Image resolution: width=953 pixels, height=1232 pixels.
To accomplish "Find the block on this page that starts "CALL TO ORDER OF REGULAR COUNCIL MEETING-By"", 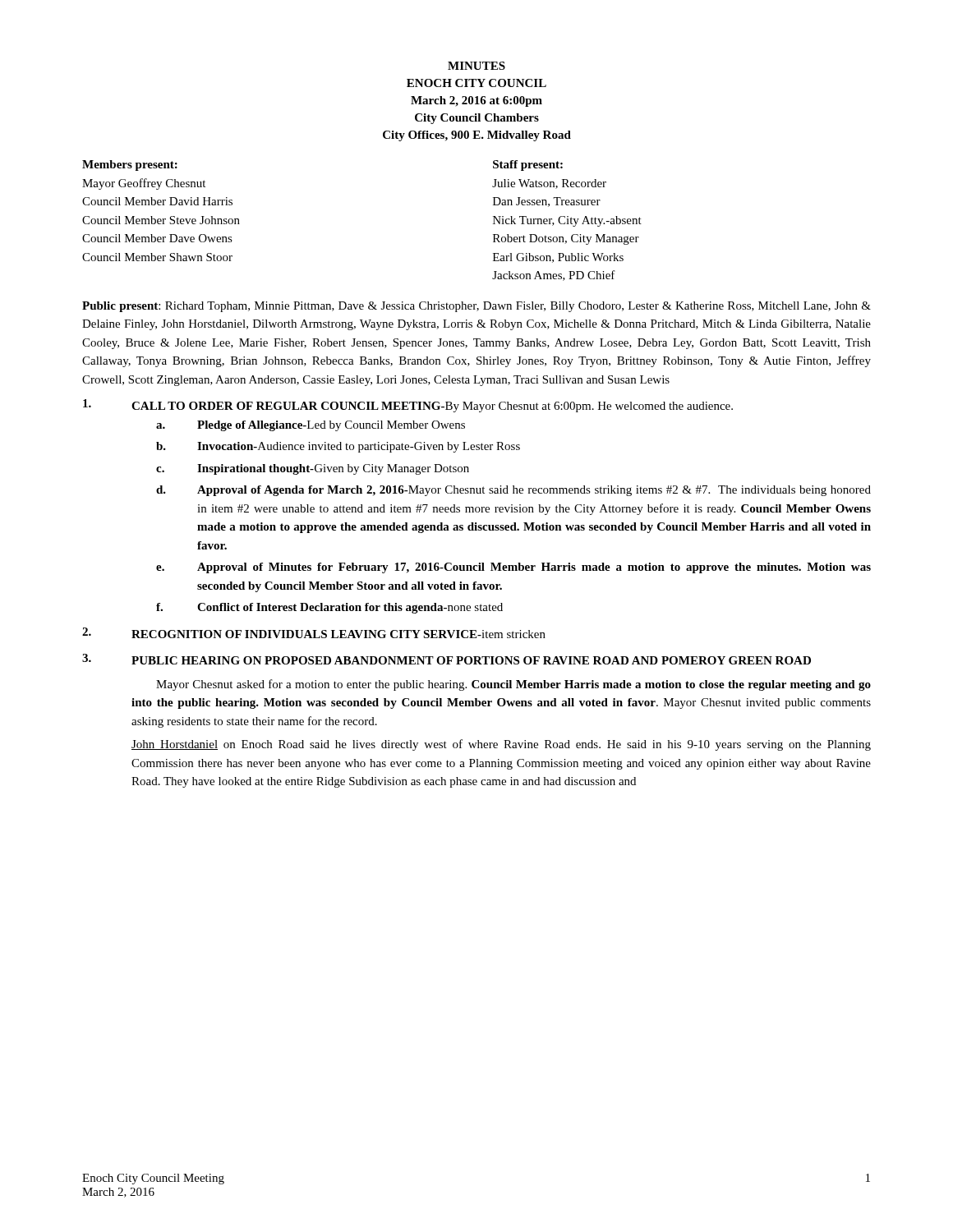I will [x=476, y=508].
